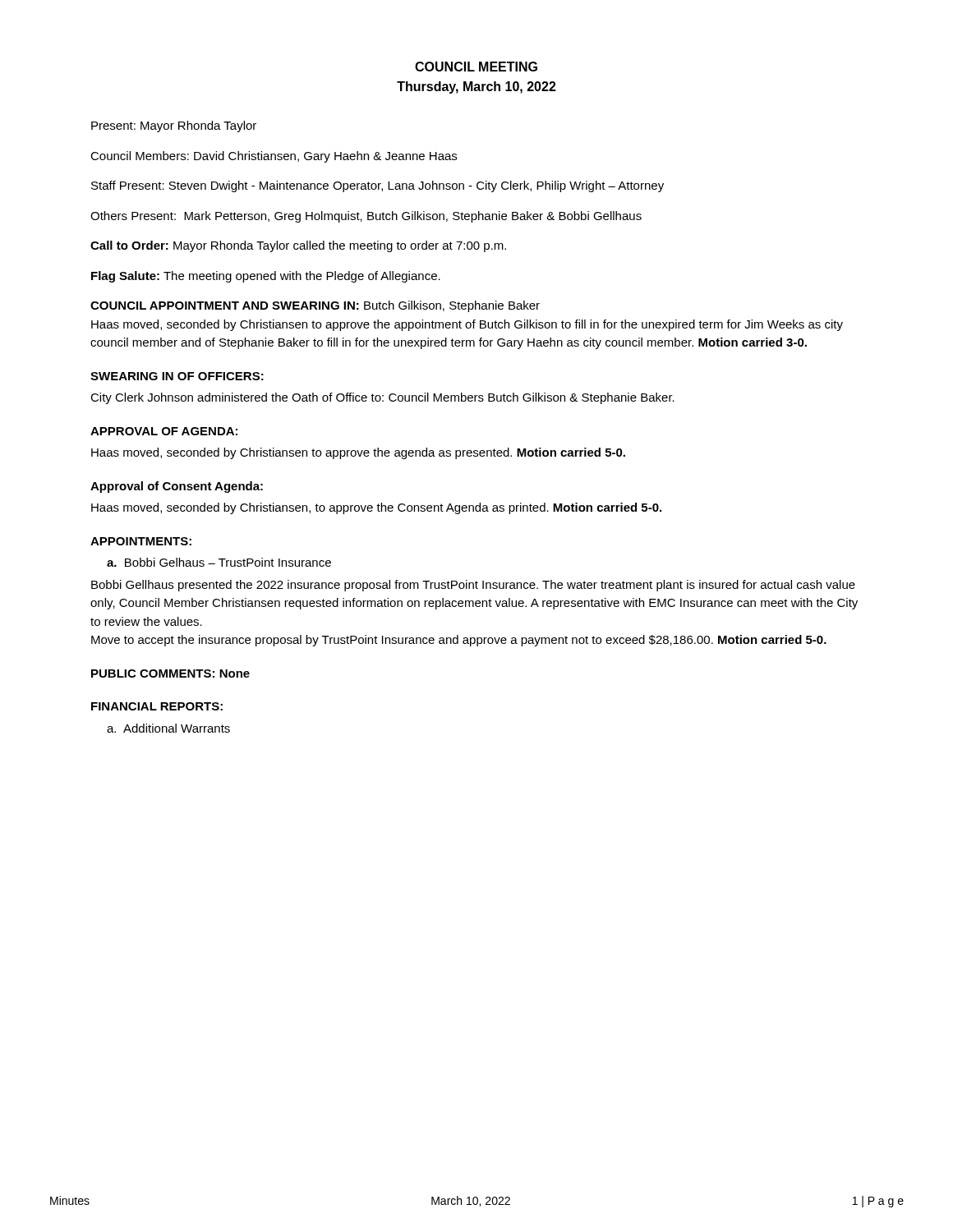
Task: Locate the region starting "Flag Salute: The meeting"
Action: click(x=266, y=275)
